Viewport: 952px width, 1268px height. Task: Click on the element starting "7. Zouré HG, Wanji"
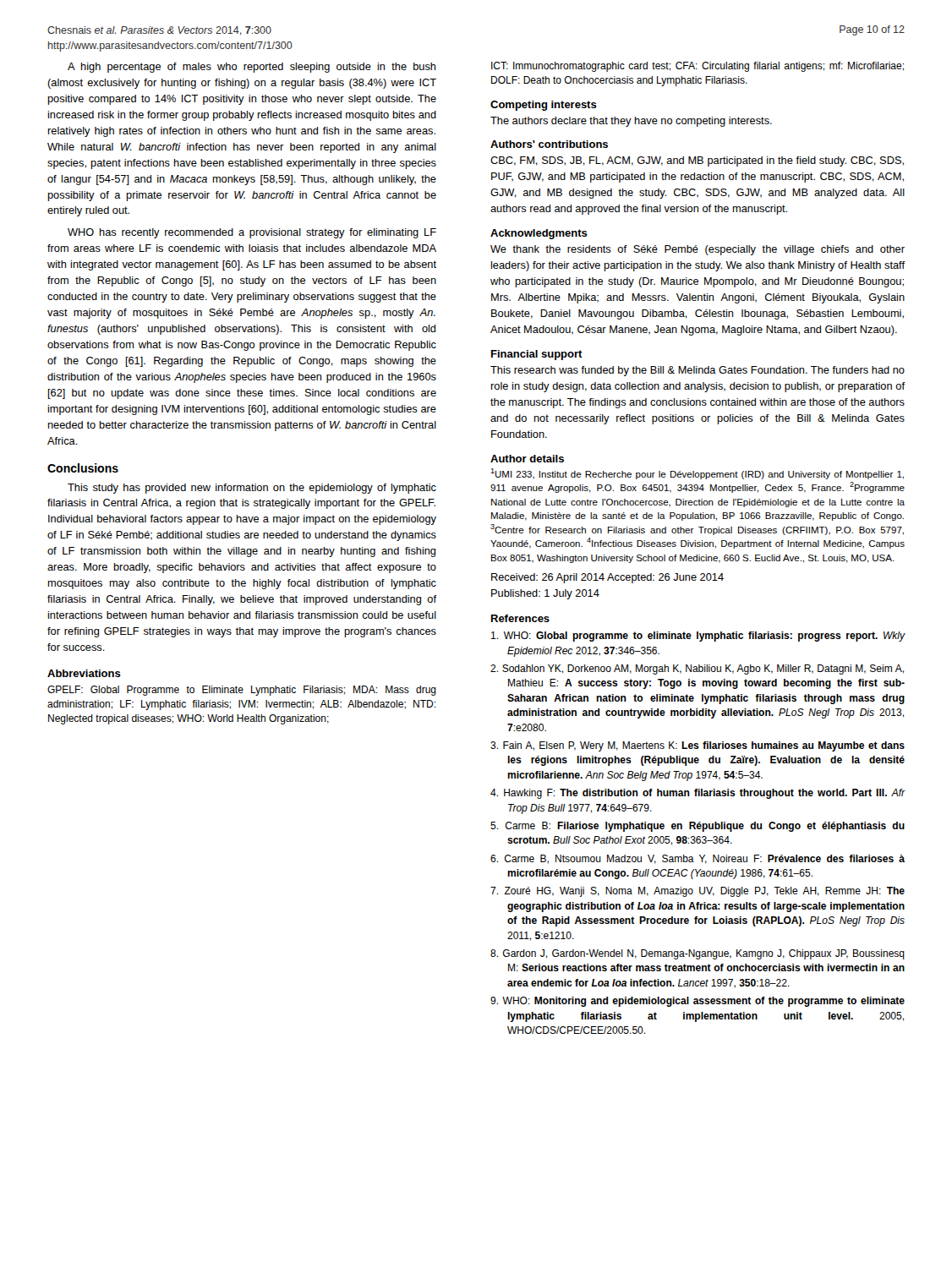[x=698, y=914]
